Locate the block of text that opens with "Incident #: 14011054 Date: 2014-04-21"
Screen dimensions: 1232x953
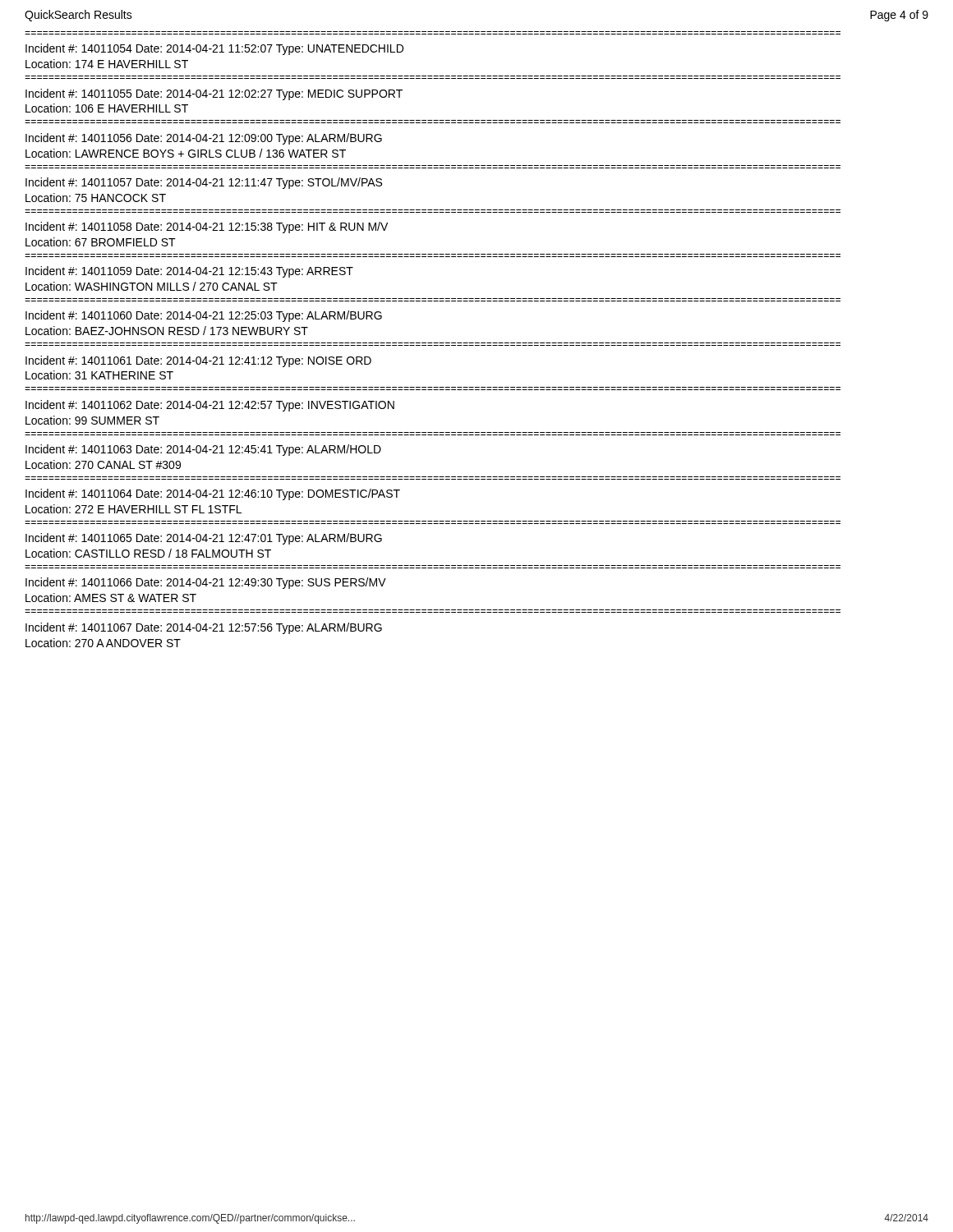pos(214,49)
